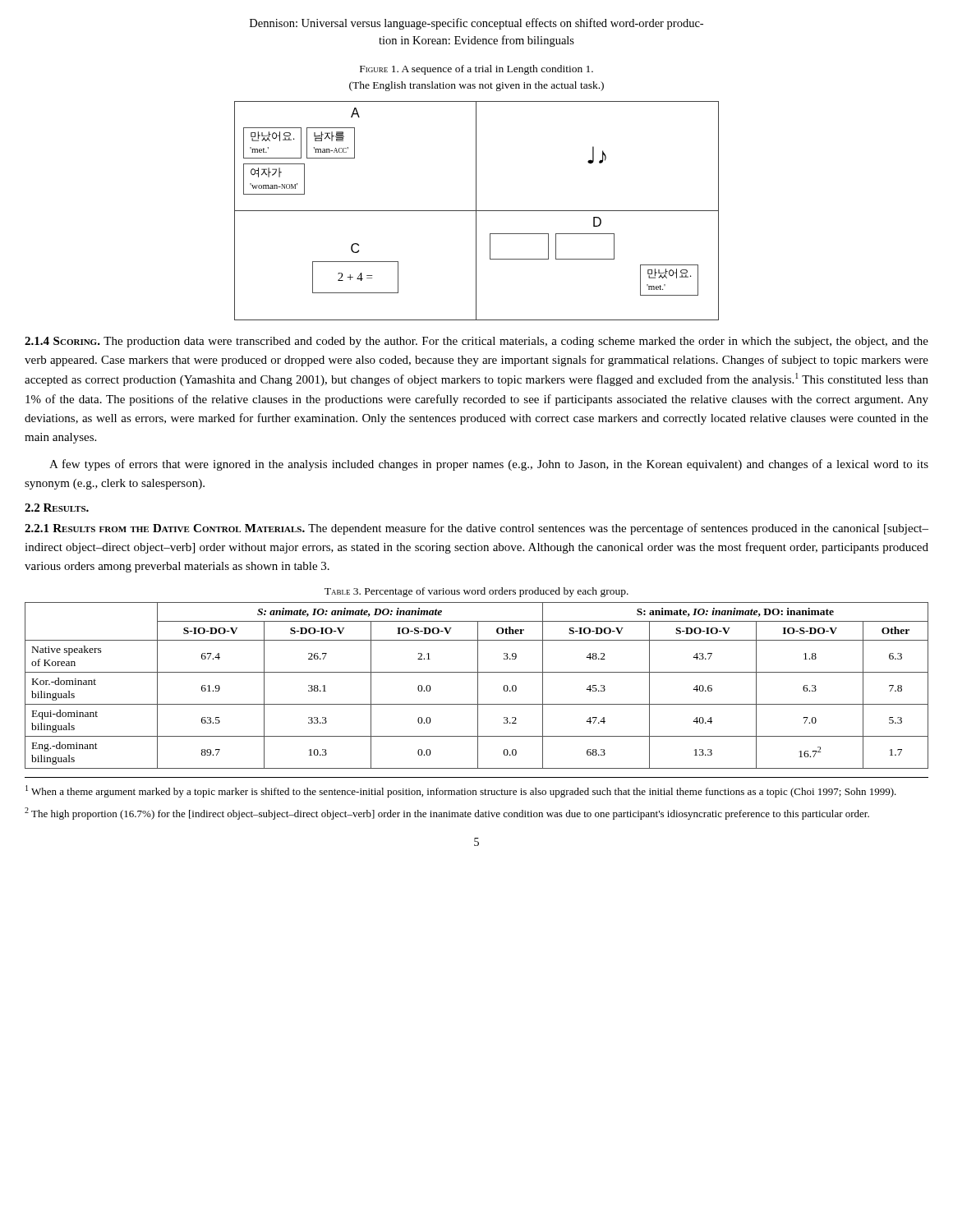
Task: Click on the block starting "2 The high proportion (16.7%) for"
Action: (447, 813)
